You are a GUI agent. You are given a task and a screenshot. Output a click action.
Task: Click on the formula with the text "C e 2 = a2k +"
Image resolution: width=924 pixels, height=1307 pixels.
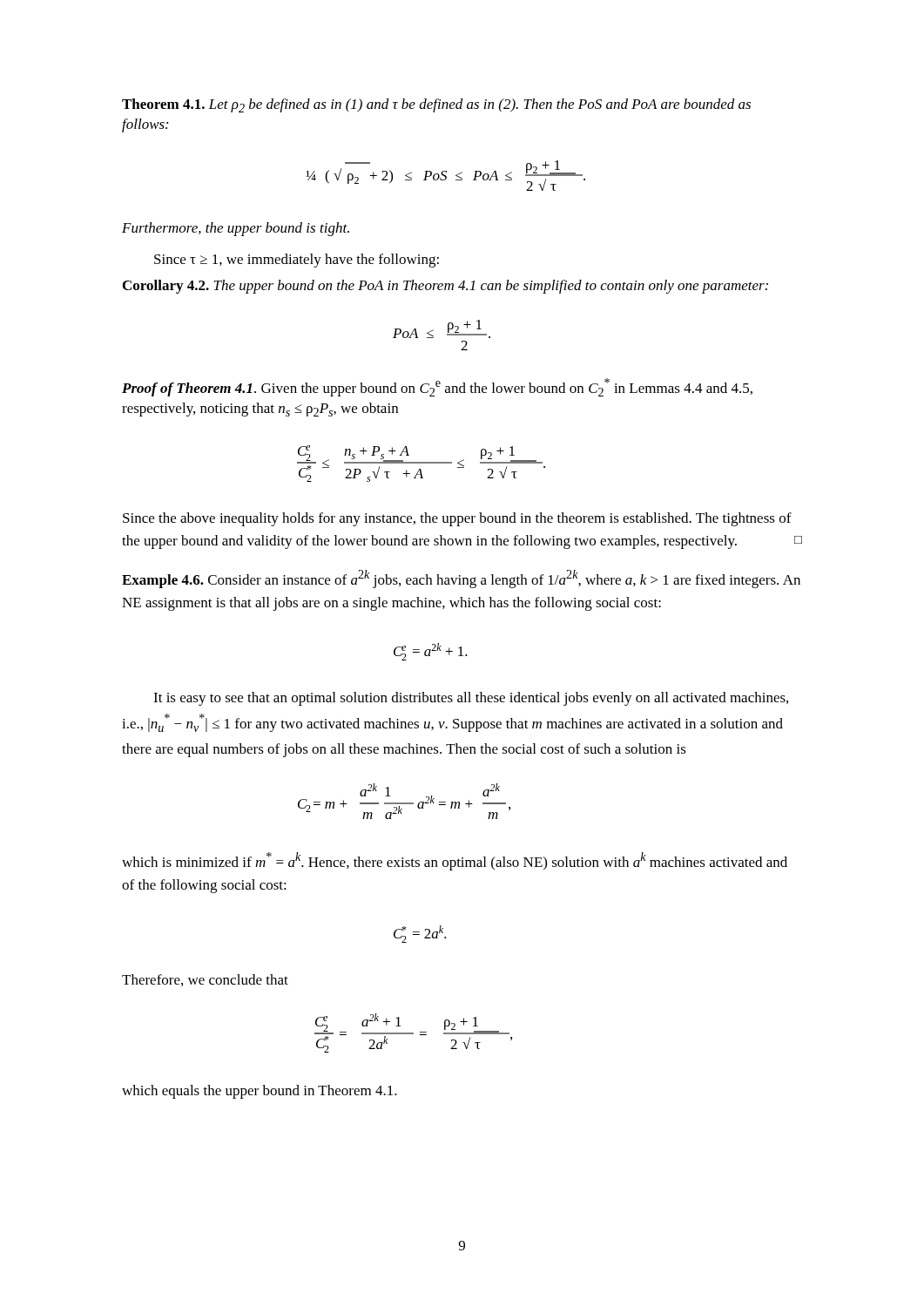(x=462, y=648)
